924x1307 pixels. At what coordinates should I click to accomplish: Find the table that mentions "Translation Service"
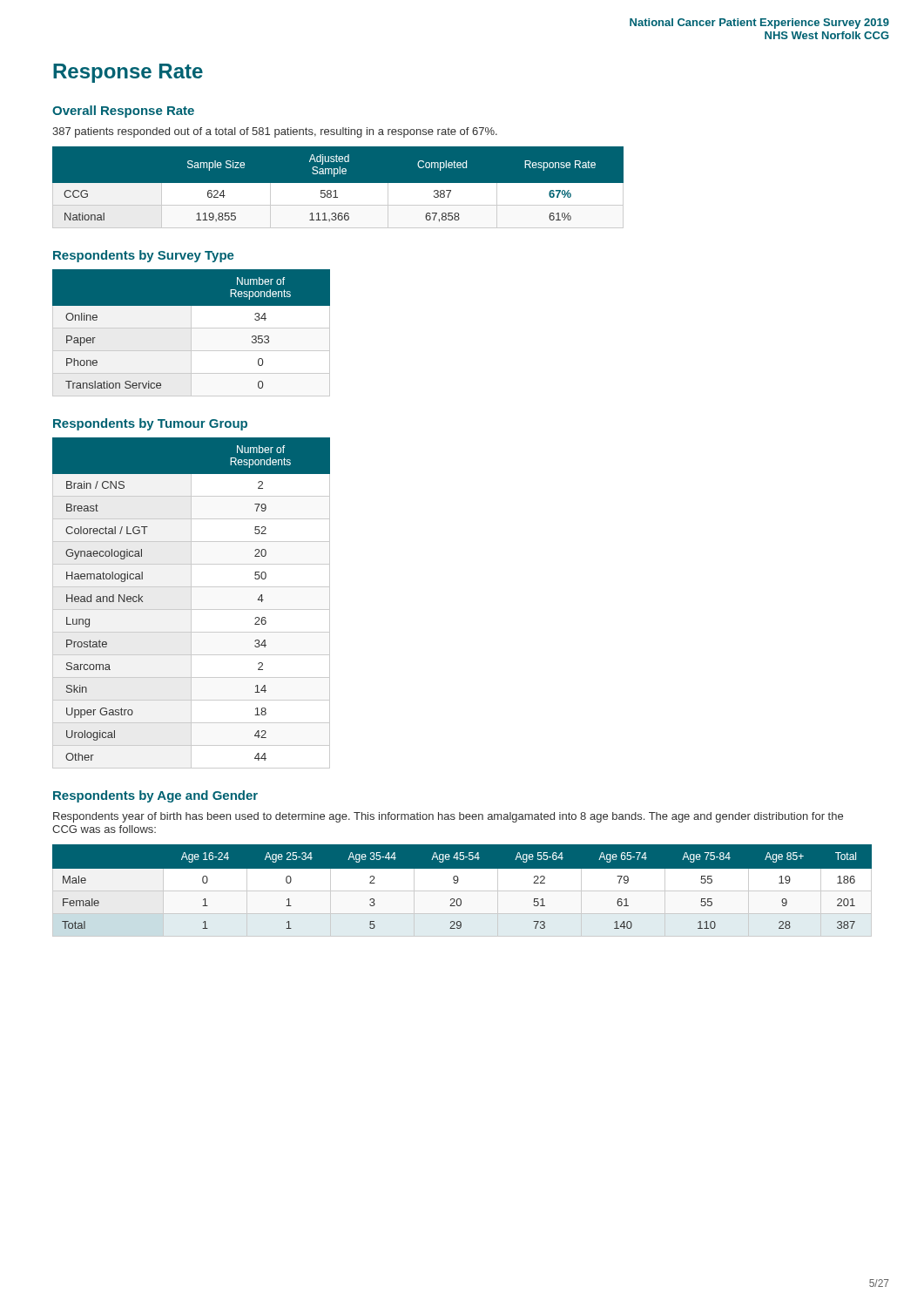point(462,333)
